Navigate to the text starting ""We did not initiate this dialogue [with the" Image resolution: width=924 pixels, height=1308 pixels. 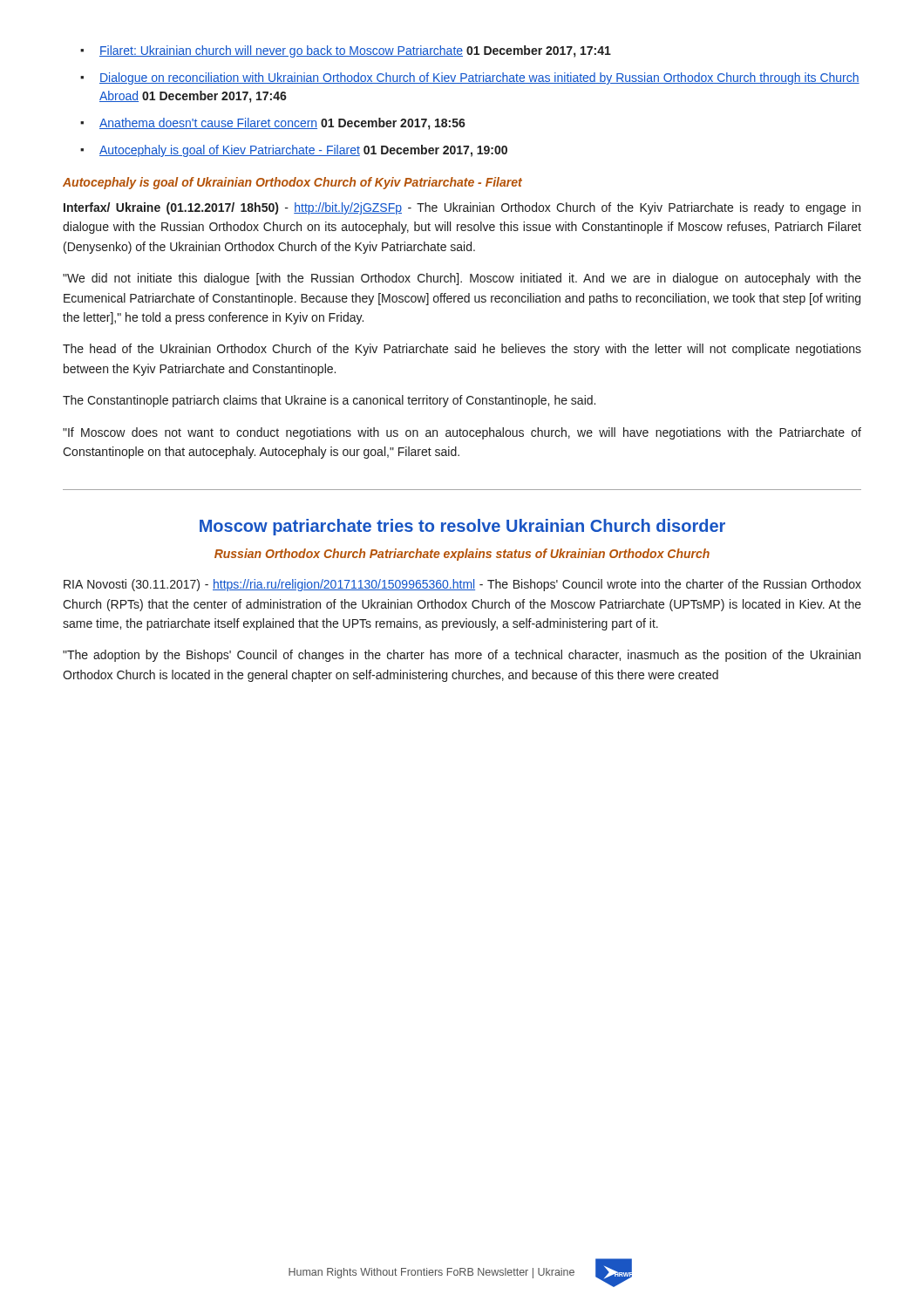462,298
